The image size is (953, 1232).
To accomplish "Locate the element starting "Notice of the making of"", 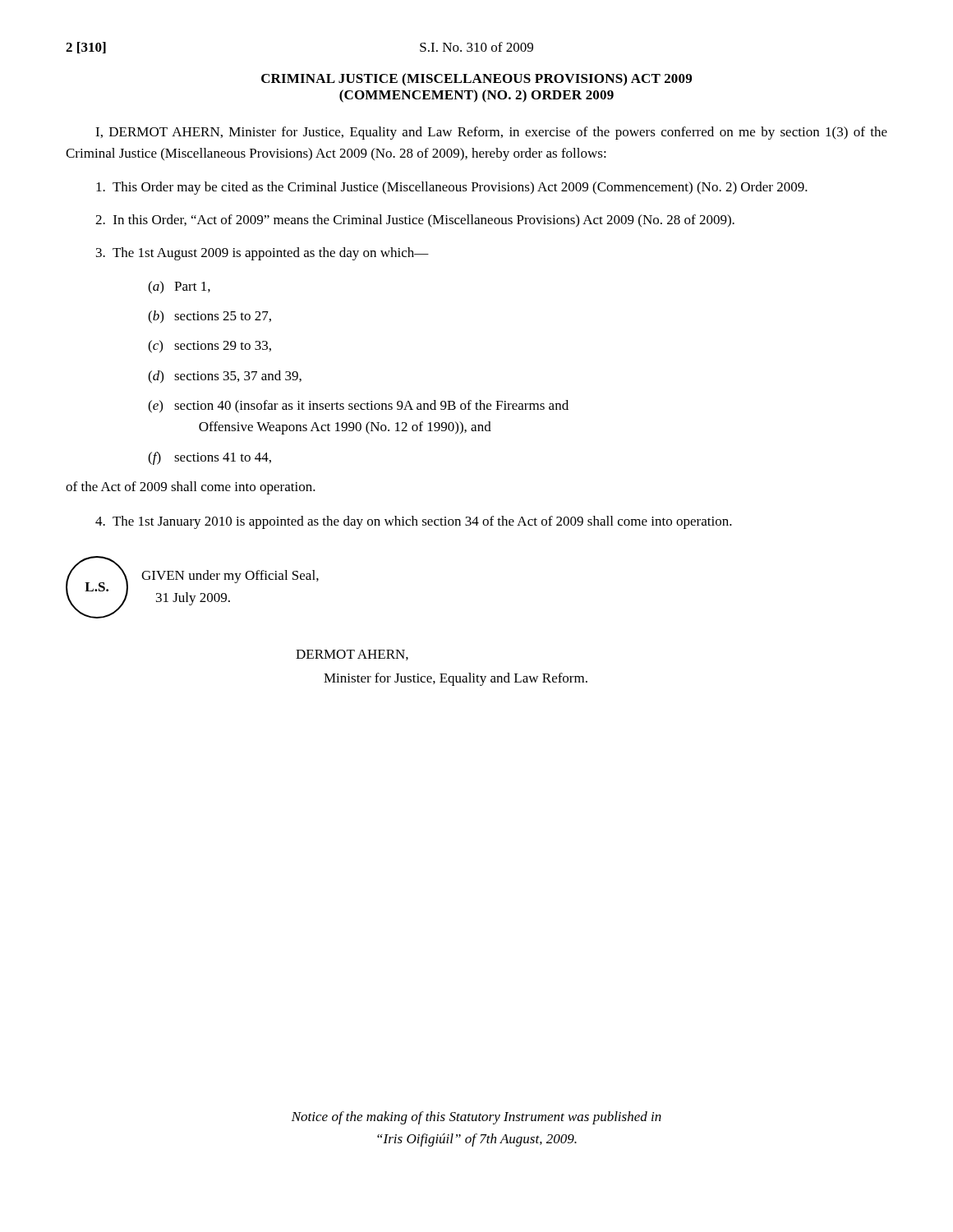I will coord(476,1128).
